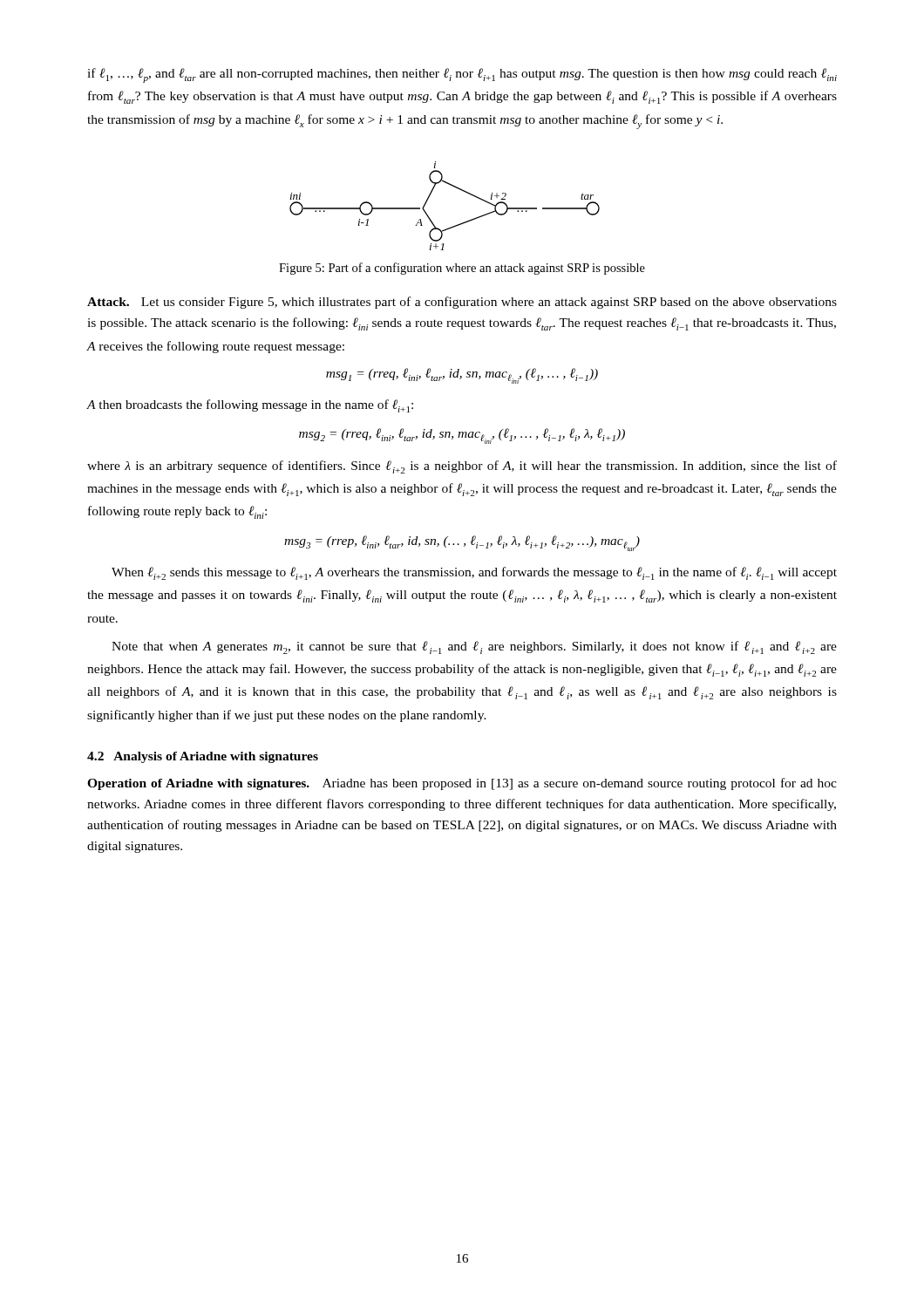The image size is (924, 1308).
Task: Locate the block of text that opens with "where λ is an arbitrary sequence"
Action: pyautogui.click(x=462, y=489)
